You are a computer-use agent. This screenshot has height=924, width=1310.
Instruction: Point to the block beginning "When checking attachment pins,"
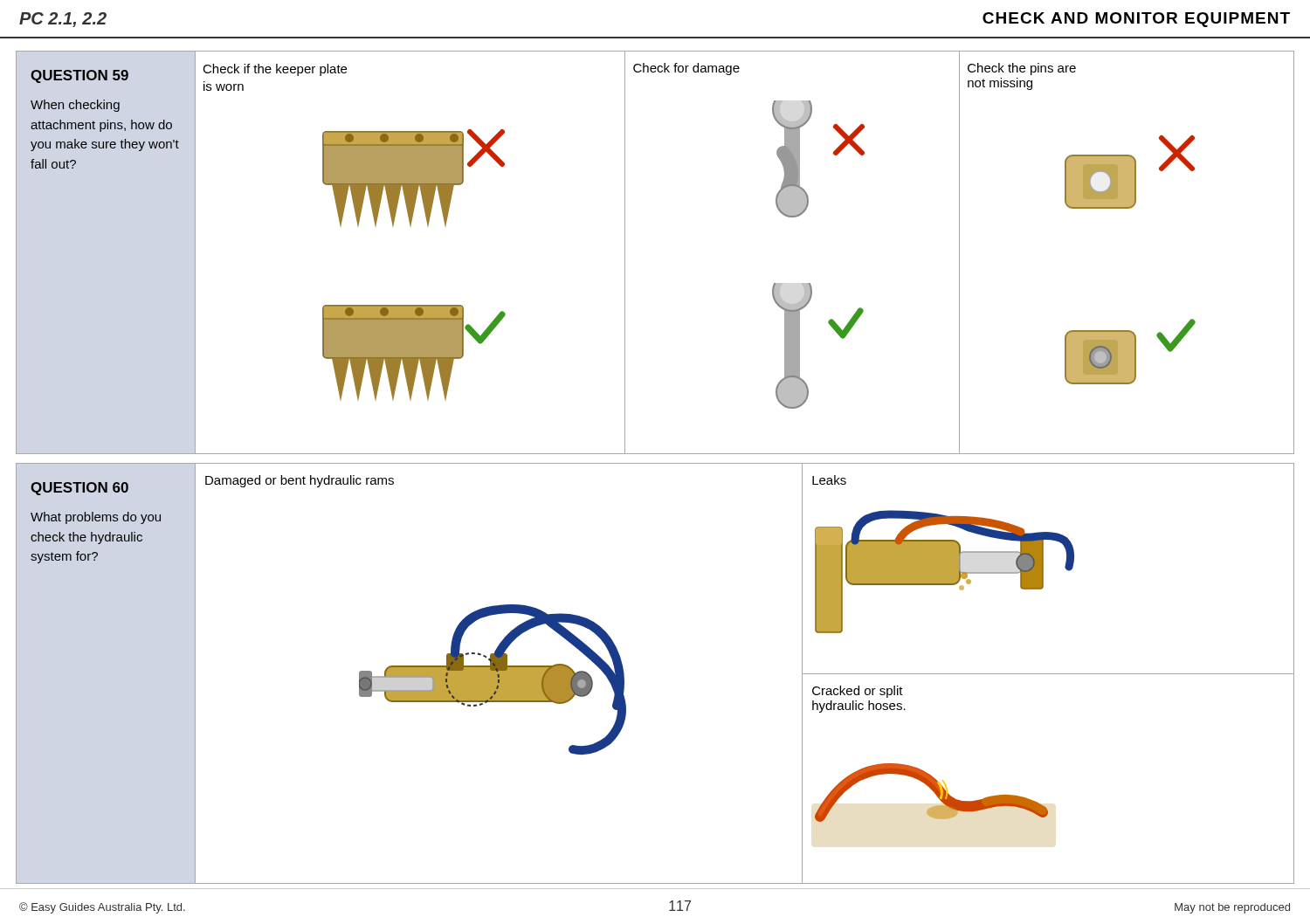105,134
